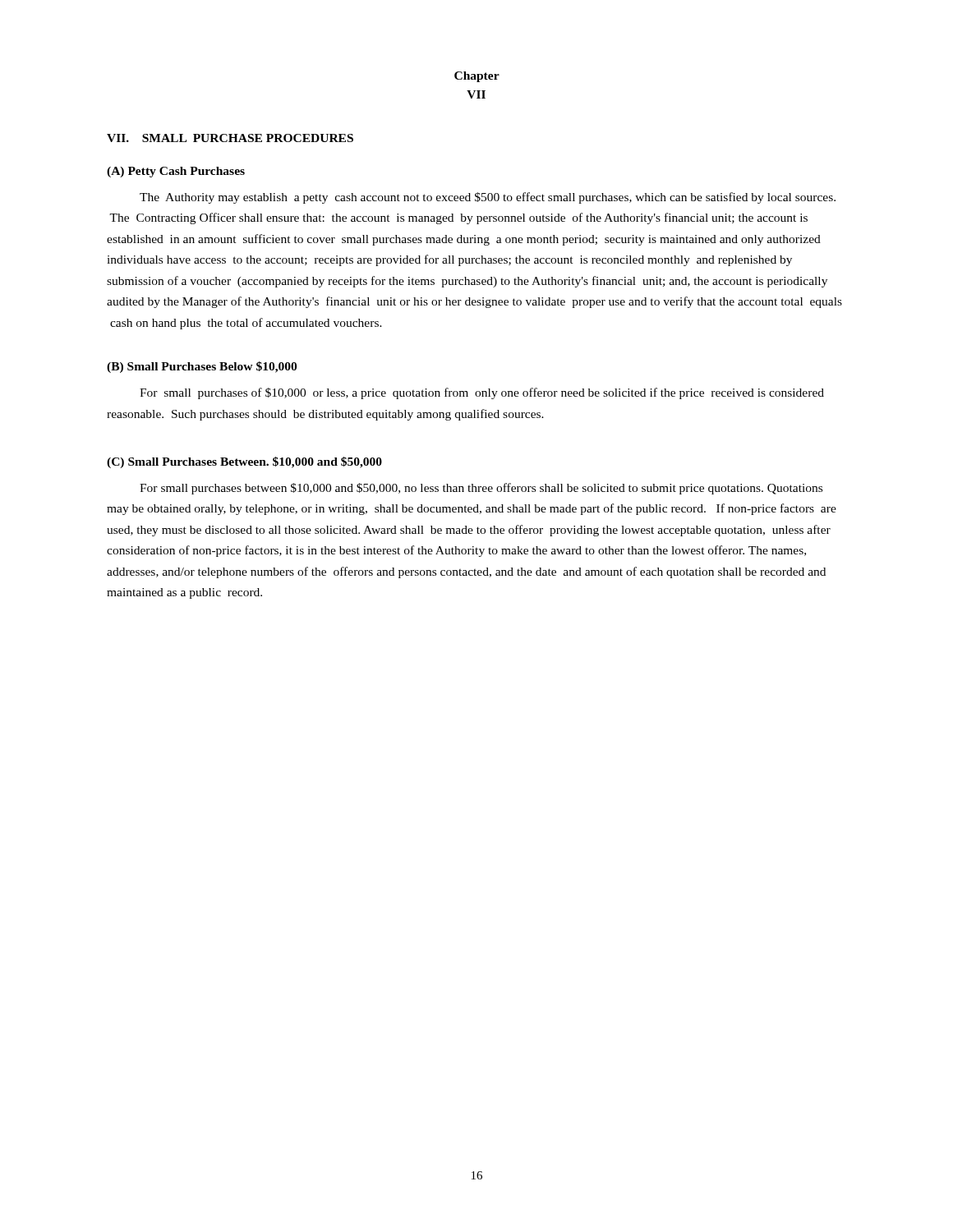Viewport: 953px width, 1232px height.
Task: Select the region starting "The Authority may establish a petty cash account"
Action: tap(476, 260)
